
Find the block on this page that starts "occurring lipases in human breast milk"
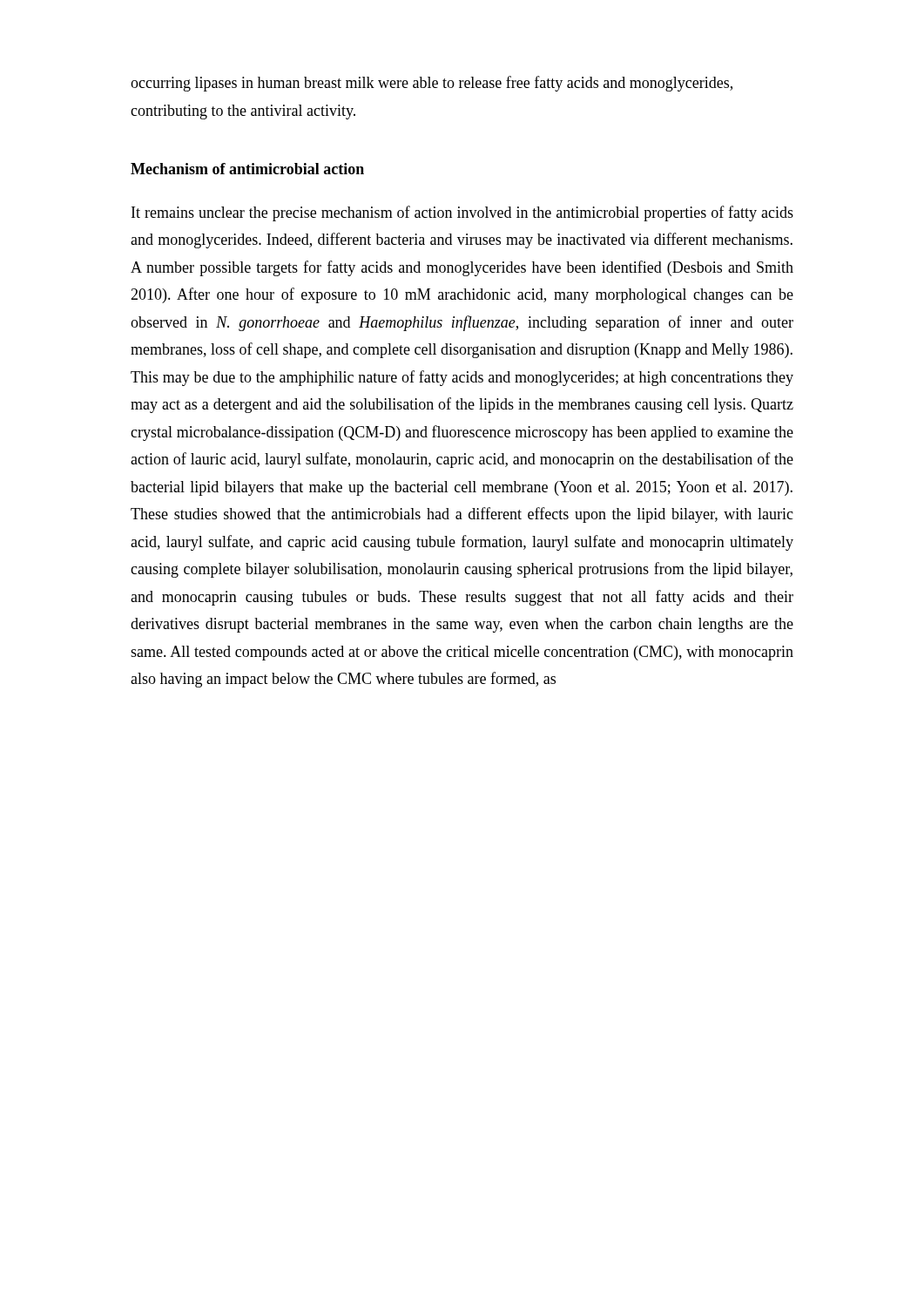[x=432, y=97]
